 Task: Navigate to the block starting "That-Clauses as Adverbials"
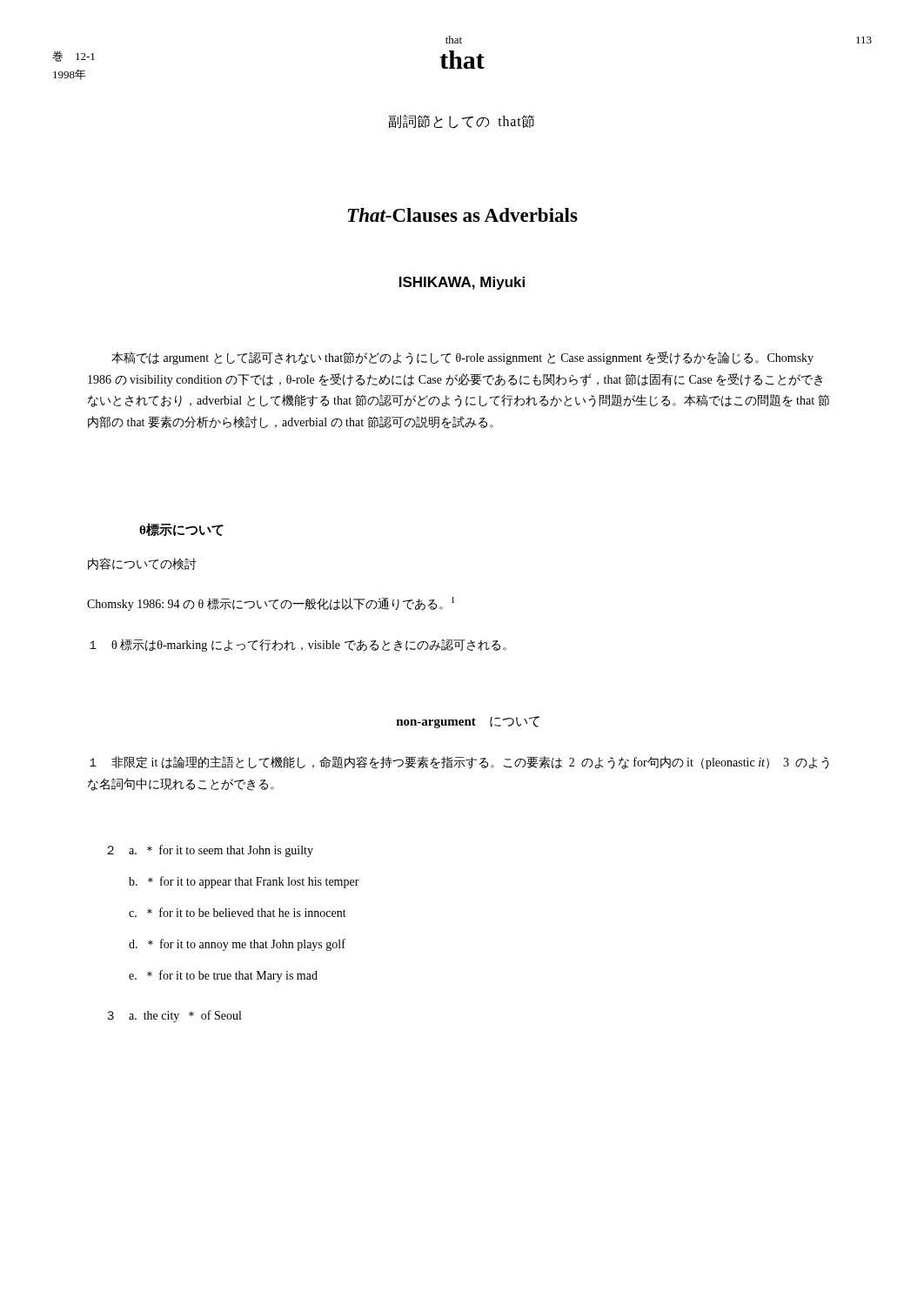(x=462, y=215)
